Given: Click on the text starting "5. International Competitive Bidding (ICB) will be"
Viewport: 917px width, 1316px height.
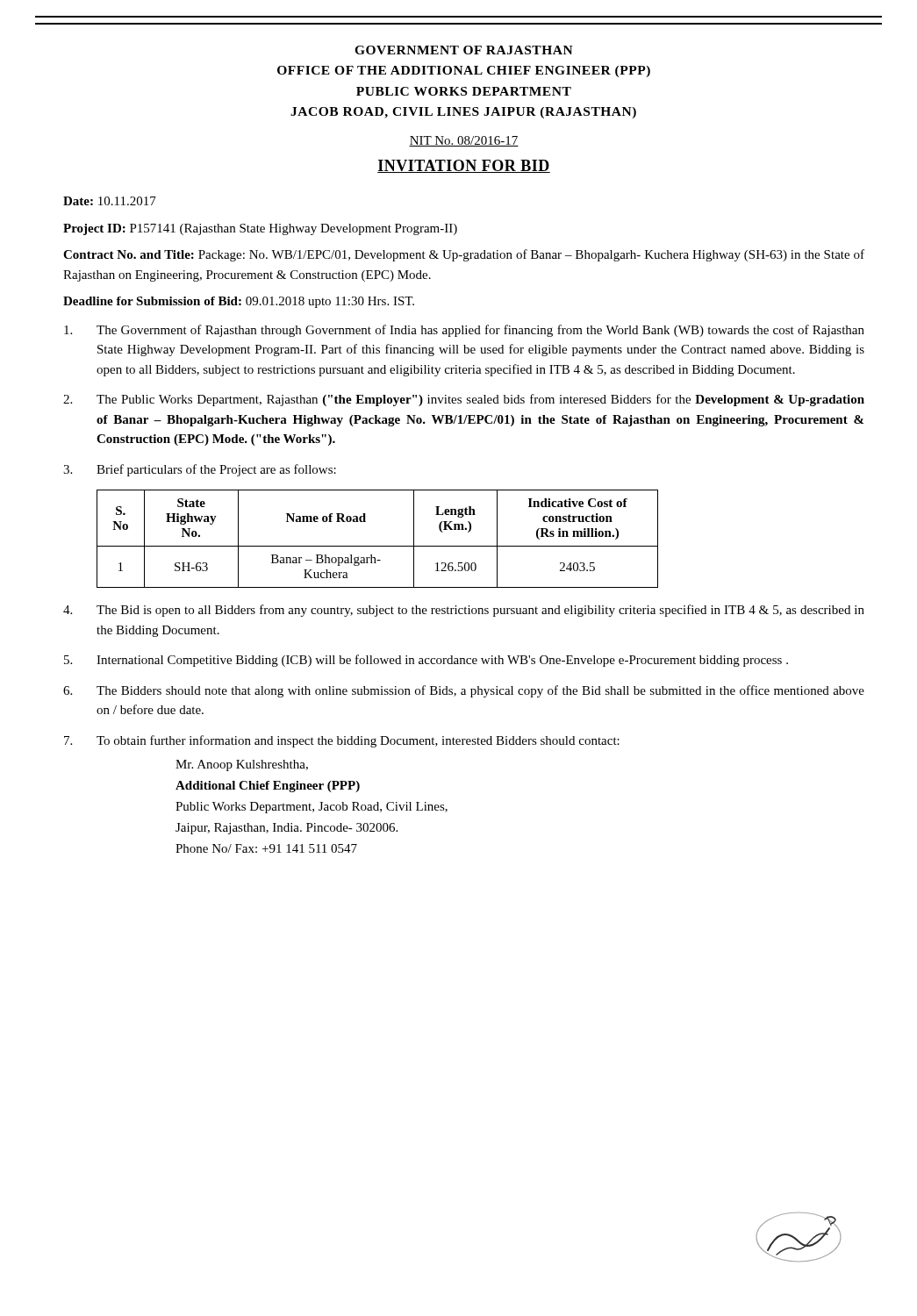Looking at the screenshot, I should click(x=464, y=660).
